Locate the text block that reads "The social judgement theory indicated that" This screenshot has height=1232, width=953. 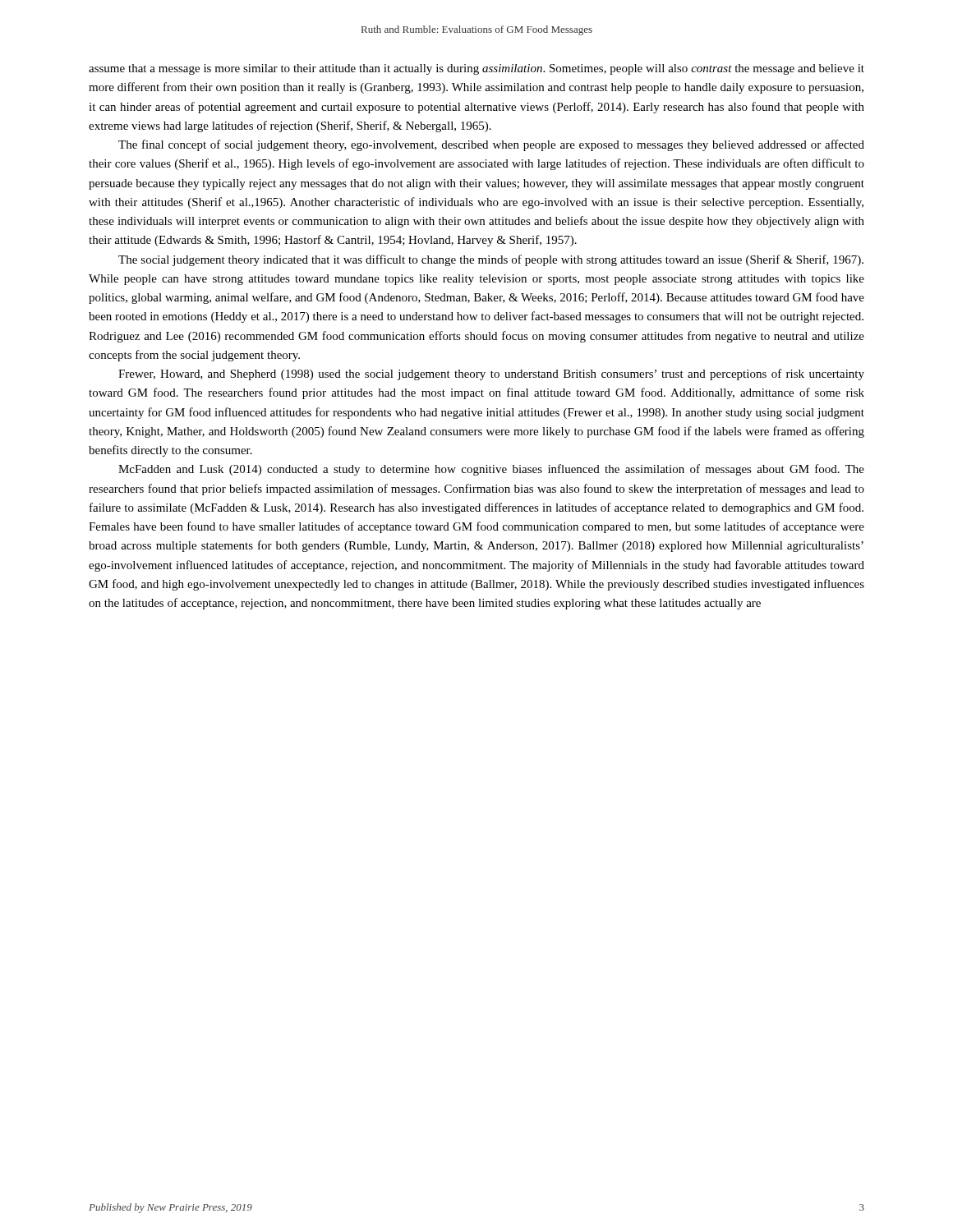coord(476,307)
